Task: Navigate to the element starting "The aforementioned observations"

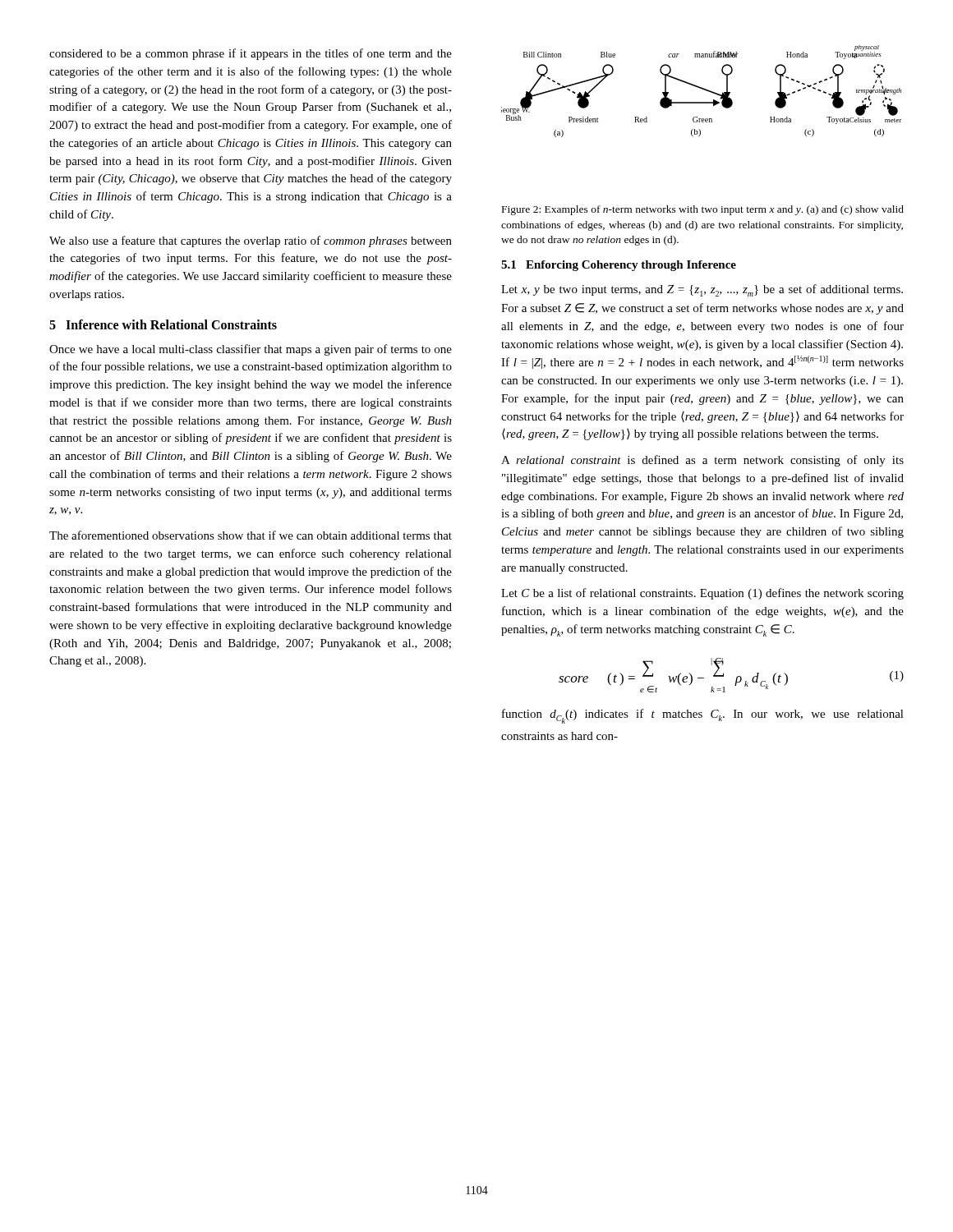Action: click(x=251, y=599)
